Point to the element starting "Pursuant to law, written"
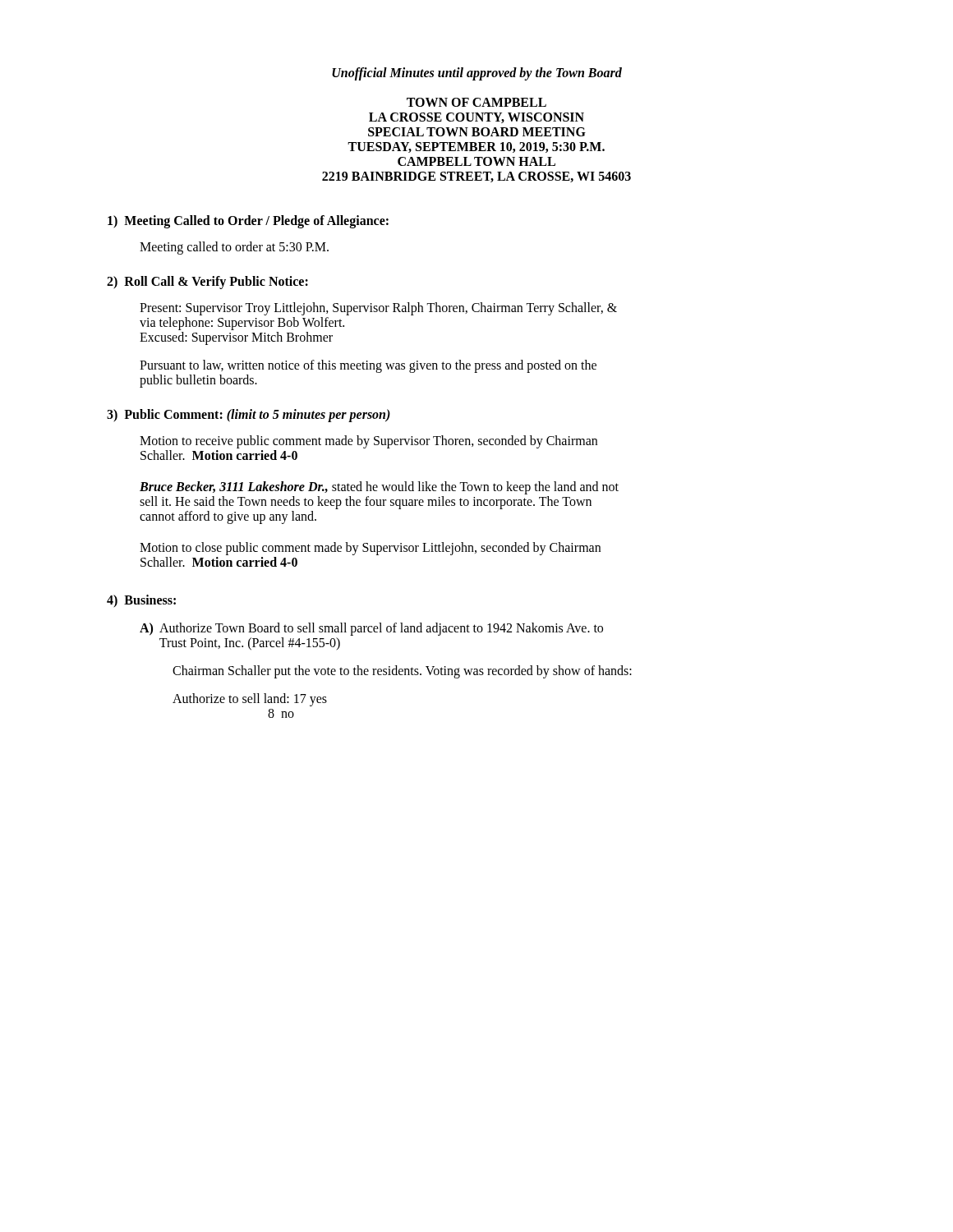Viewport: 953px width, 1232px height. pyautogui.click(x=368, y=372)
